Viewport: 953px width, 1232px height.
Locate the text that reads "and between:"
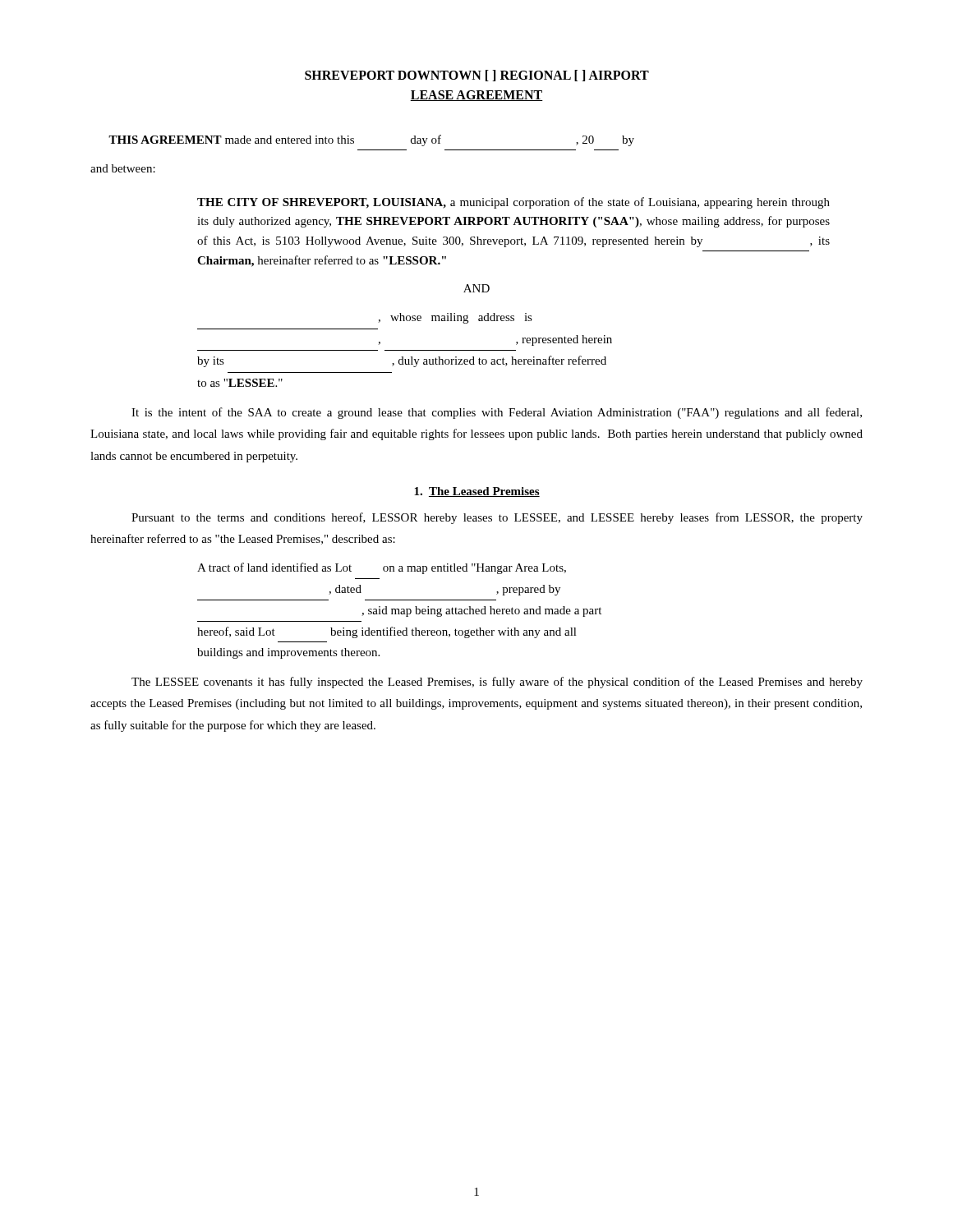click(123, 168)
